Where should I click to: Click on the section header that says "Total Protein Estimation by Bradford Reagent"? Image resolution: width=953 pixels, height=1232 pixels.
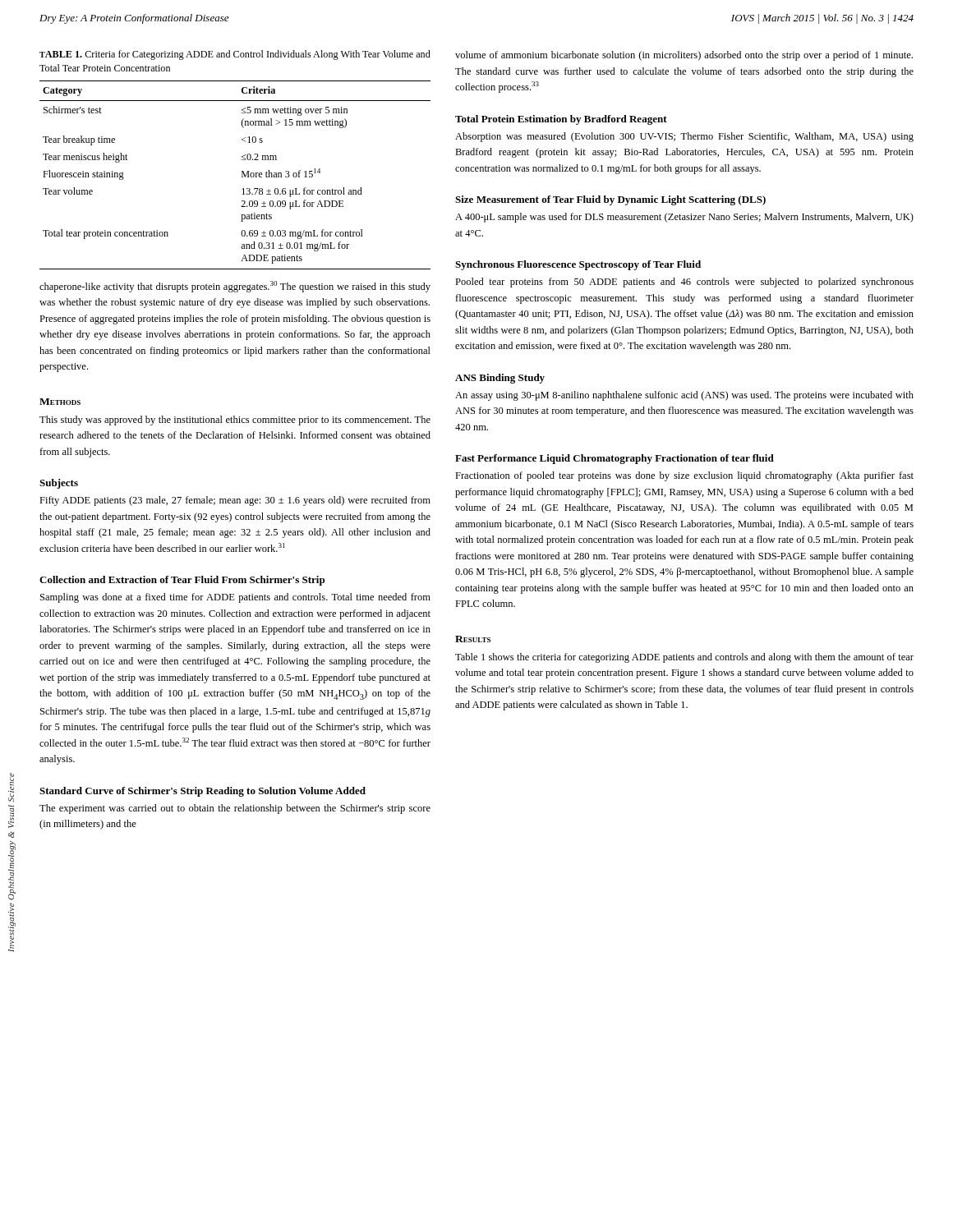561,118
